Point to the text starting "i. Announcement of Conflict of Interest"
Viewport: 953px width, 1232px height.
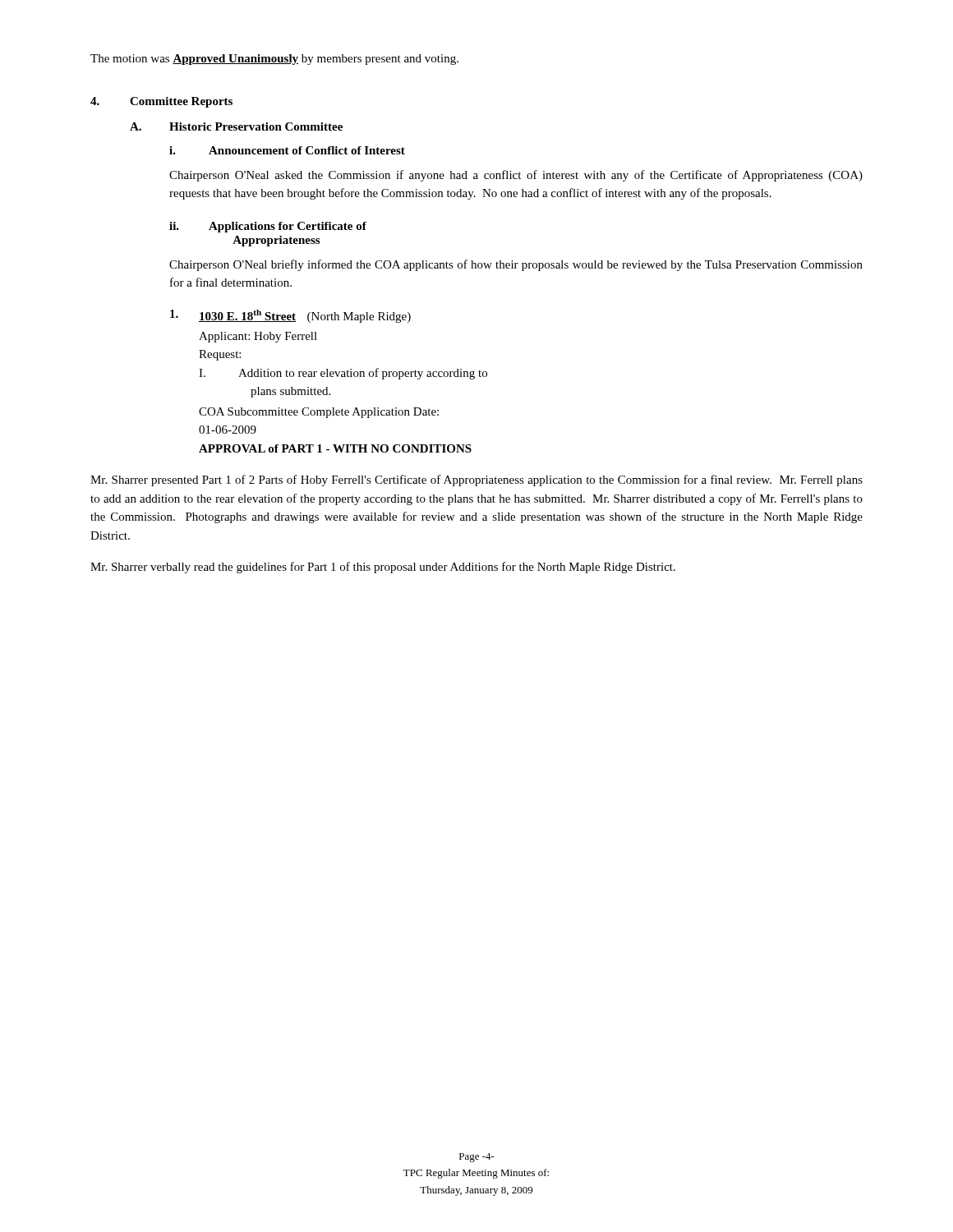pyautogui.click(x=287, y=150)
